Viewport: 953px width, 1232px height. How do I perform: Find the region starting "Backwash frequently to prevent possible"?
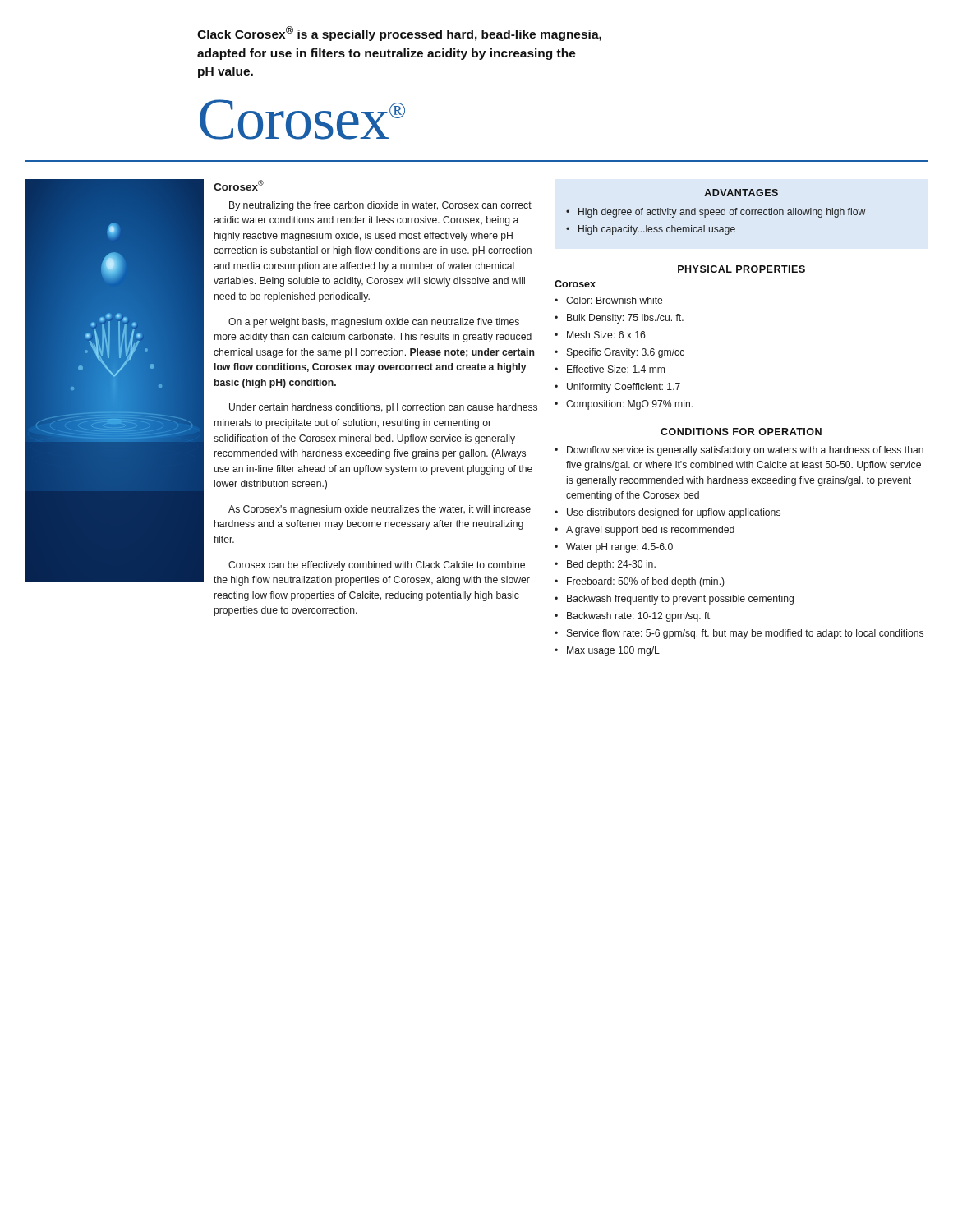click(x=680, y=599)
